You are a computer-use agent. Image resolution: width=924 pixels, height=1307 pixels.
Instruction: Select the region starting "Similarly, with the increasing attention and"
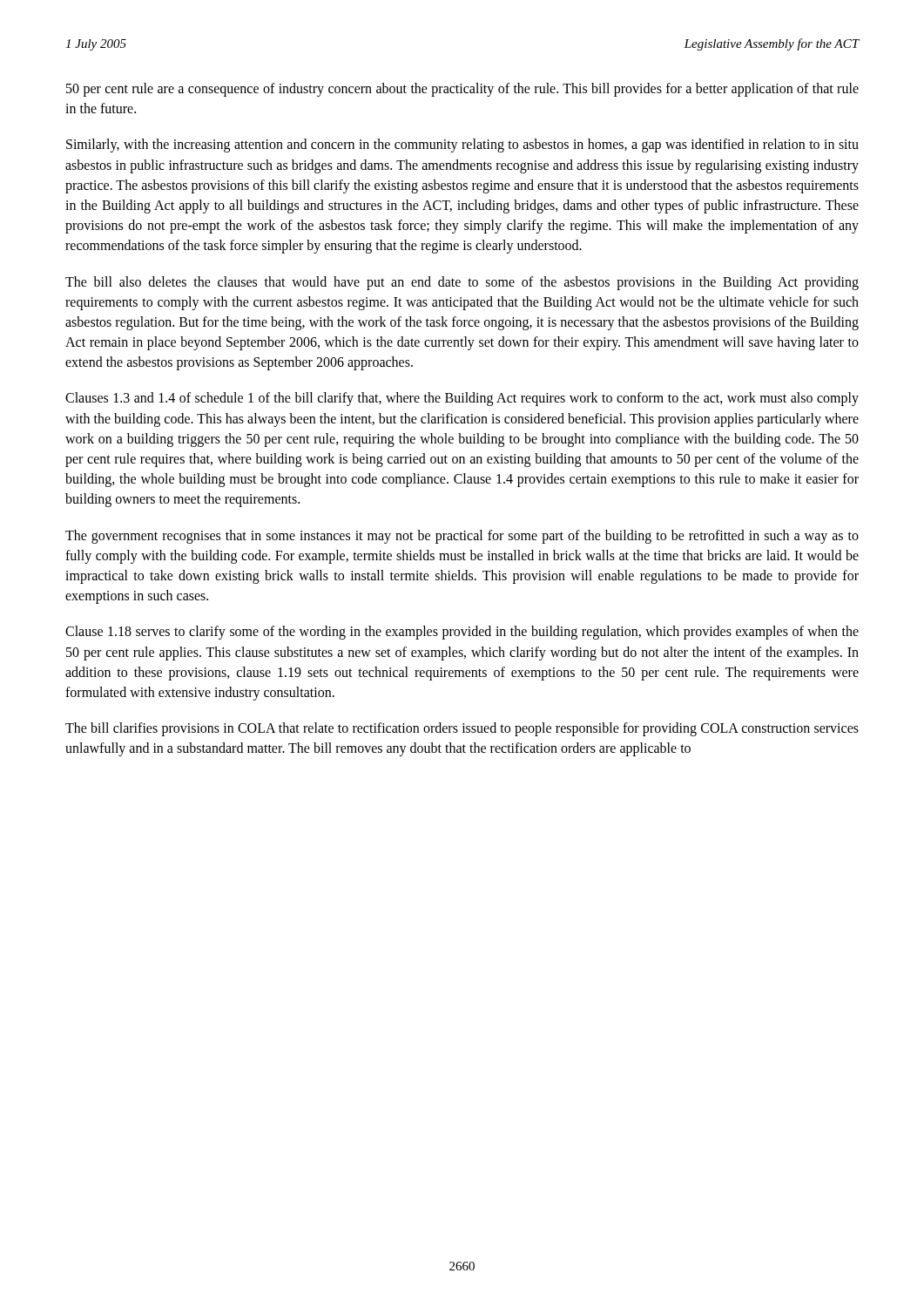[462, 195]
